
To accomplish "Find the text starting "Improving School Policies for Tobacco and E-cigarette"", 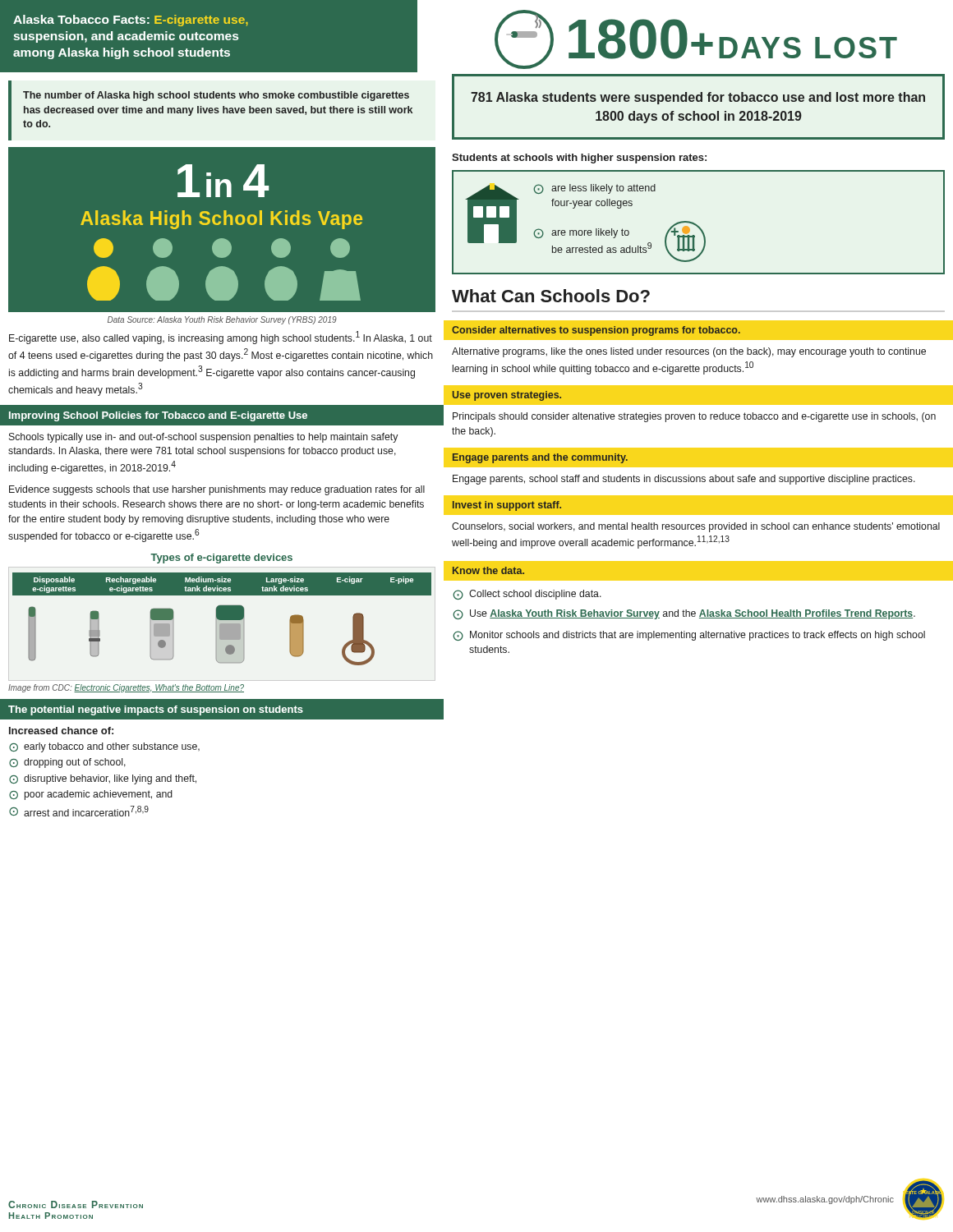I will click(158, 415).
